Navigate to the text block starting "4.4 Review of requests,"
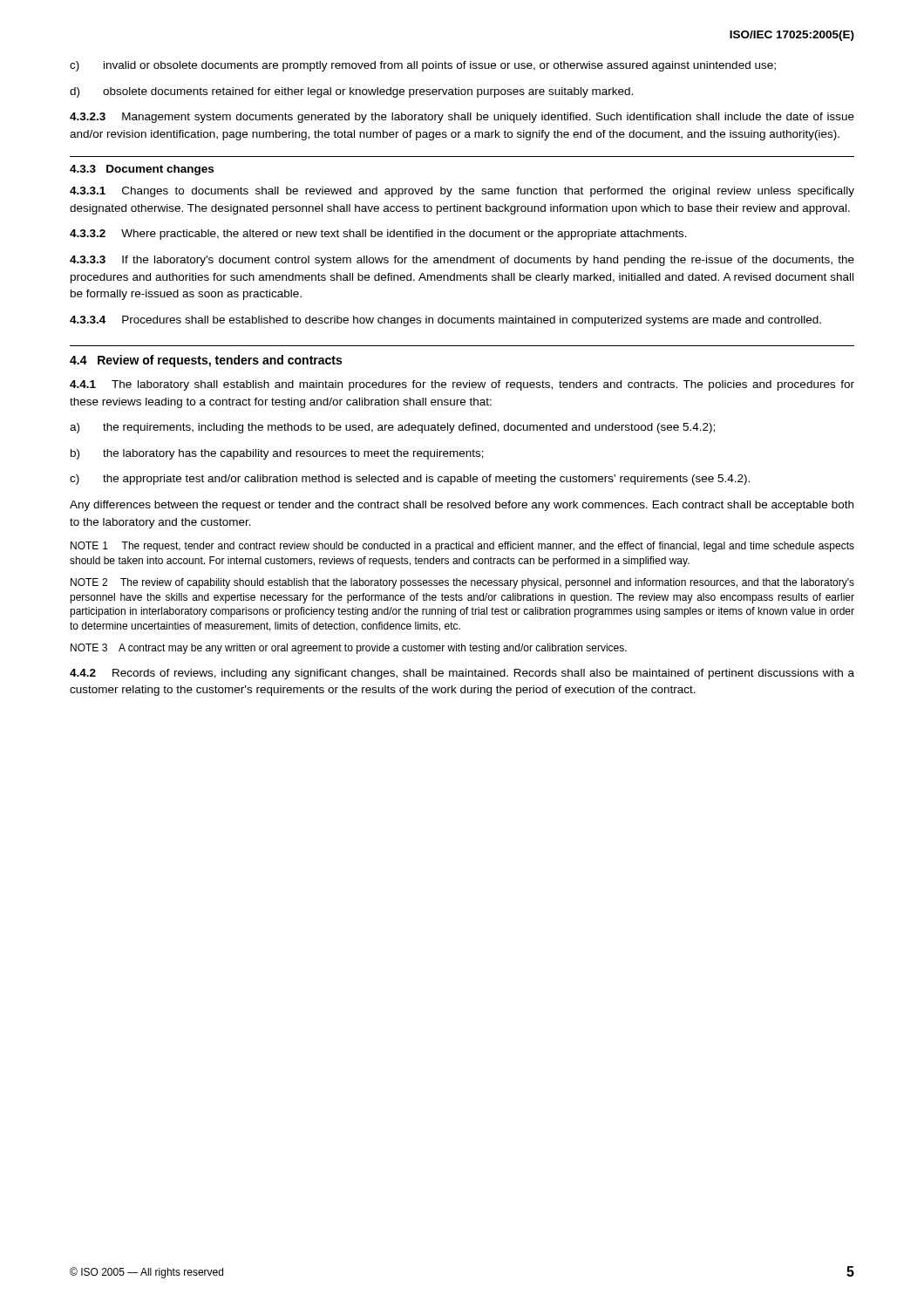The height and width of the screenshot is (1308, 924). (206, 360)
